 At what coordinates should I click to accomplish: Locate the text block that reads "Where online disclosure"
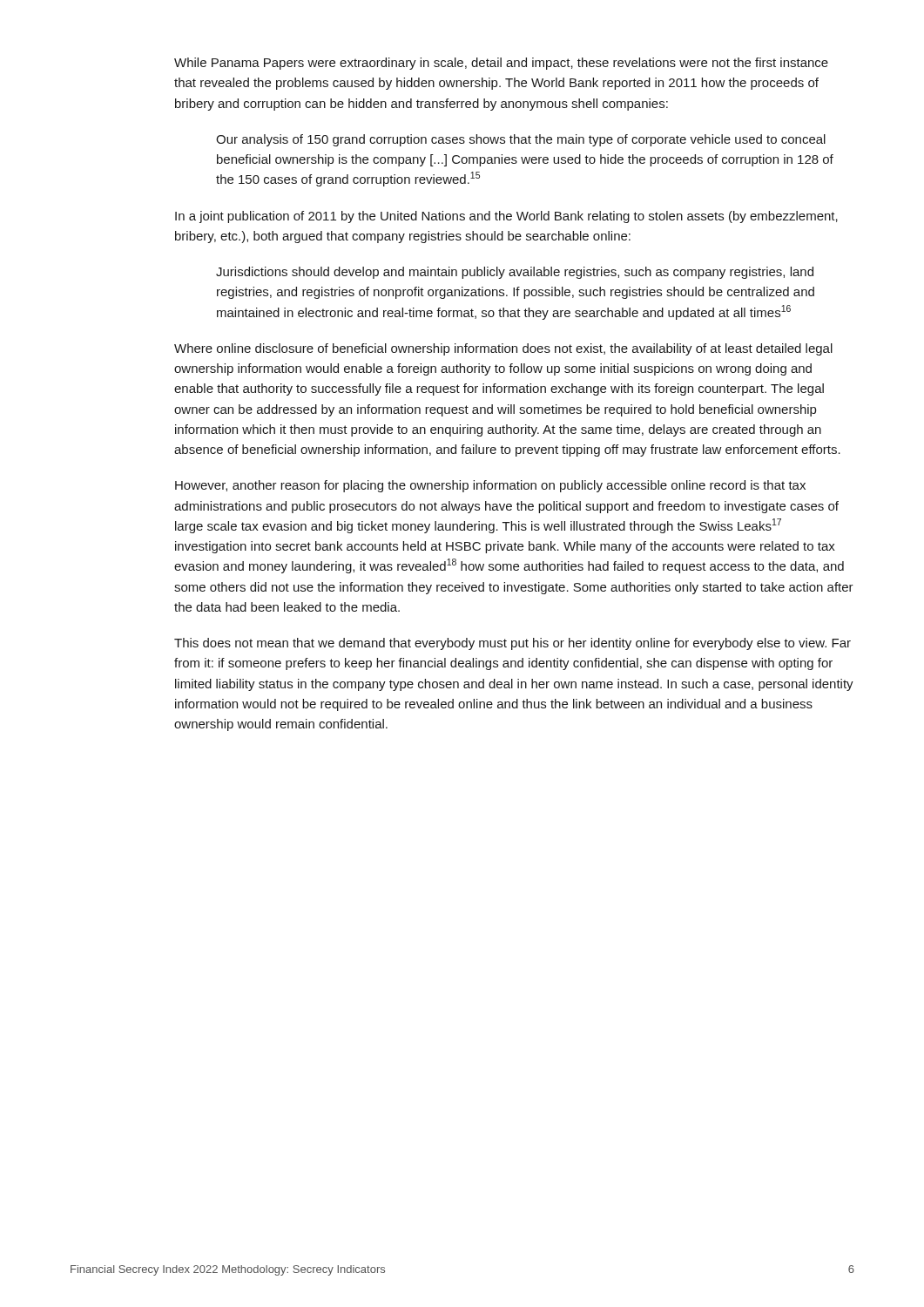[x=508, y=399]
